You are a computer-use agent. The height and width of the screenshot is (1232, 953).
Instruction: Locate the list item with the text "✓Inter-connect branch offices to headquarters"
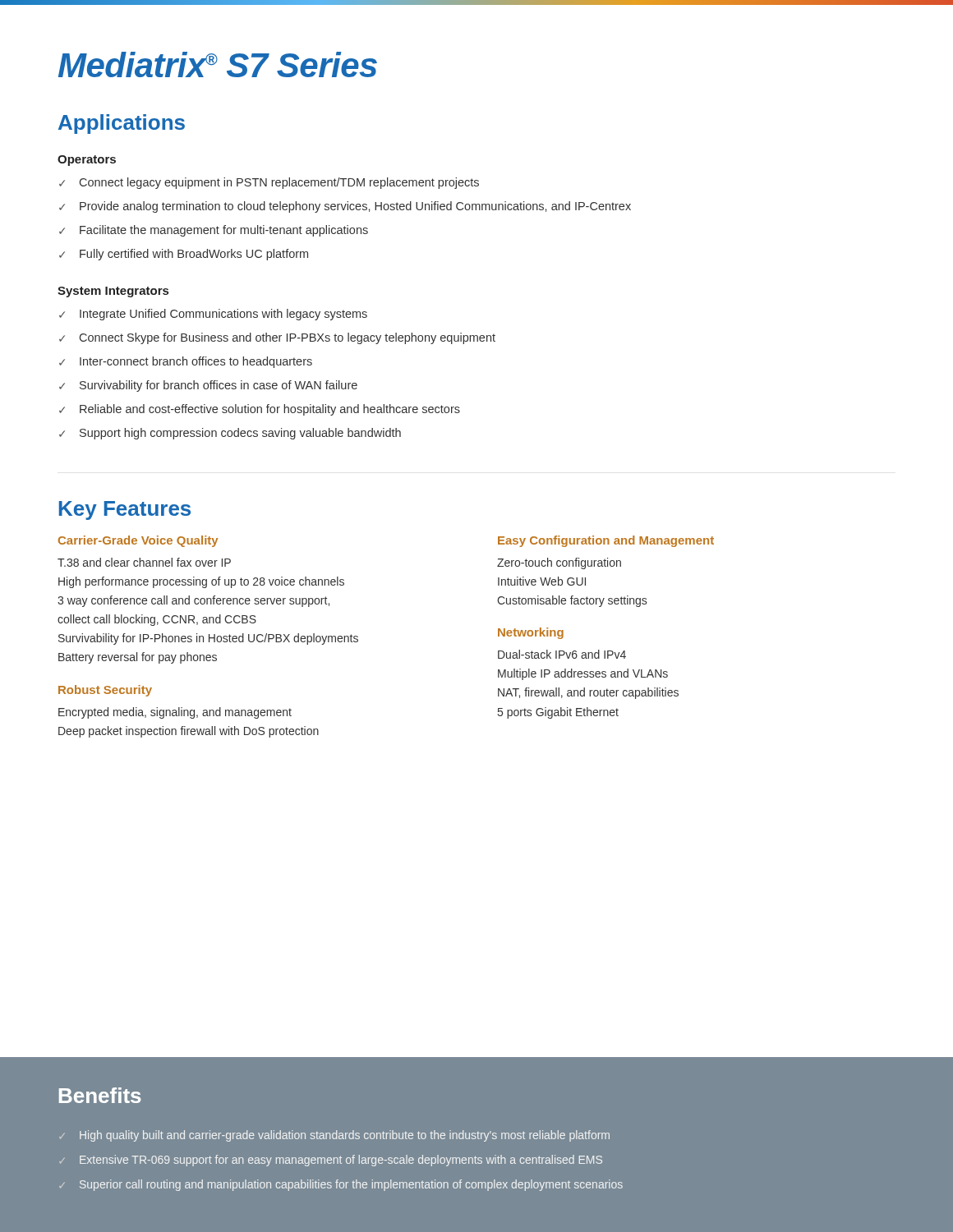tap(185, 362)
